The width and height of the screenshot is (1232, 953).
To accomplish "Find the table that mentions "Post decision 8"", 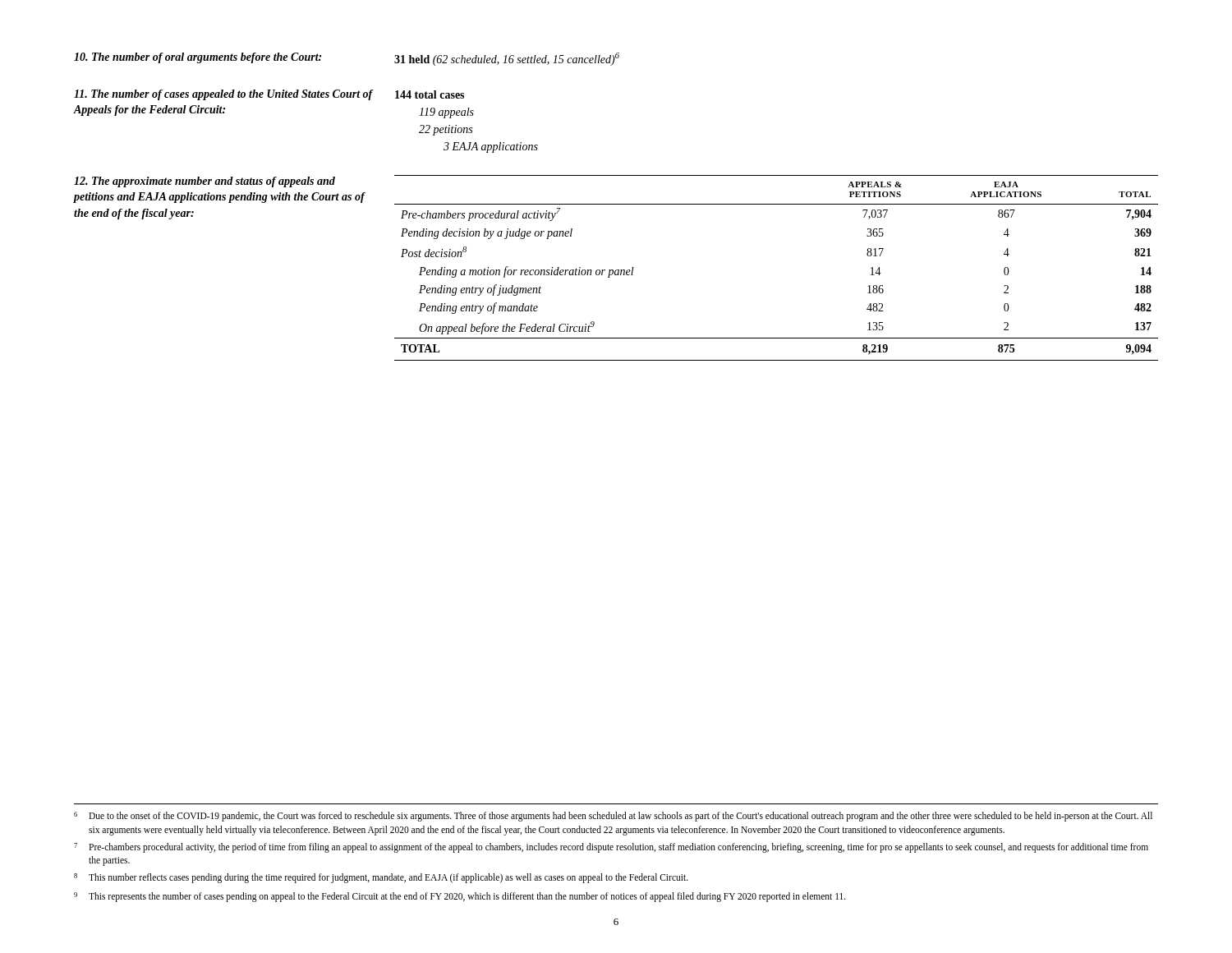I will pos(776,268).
